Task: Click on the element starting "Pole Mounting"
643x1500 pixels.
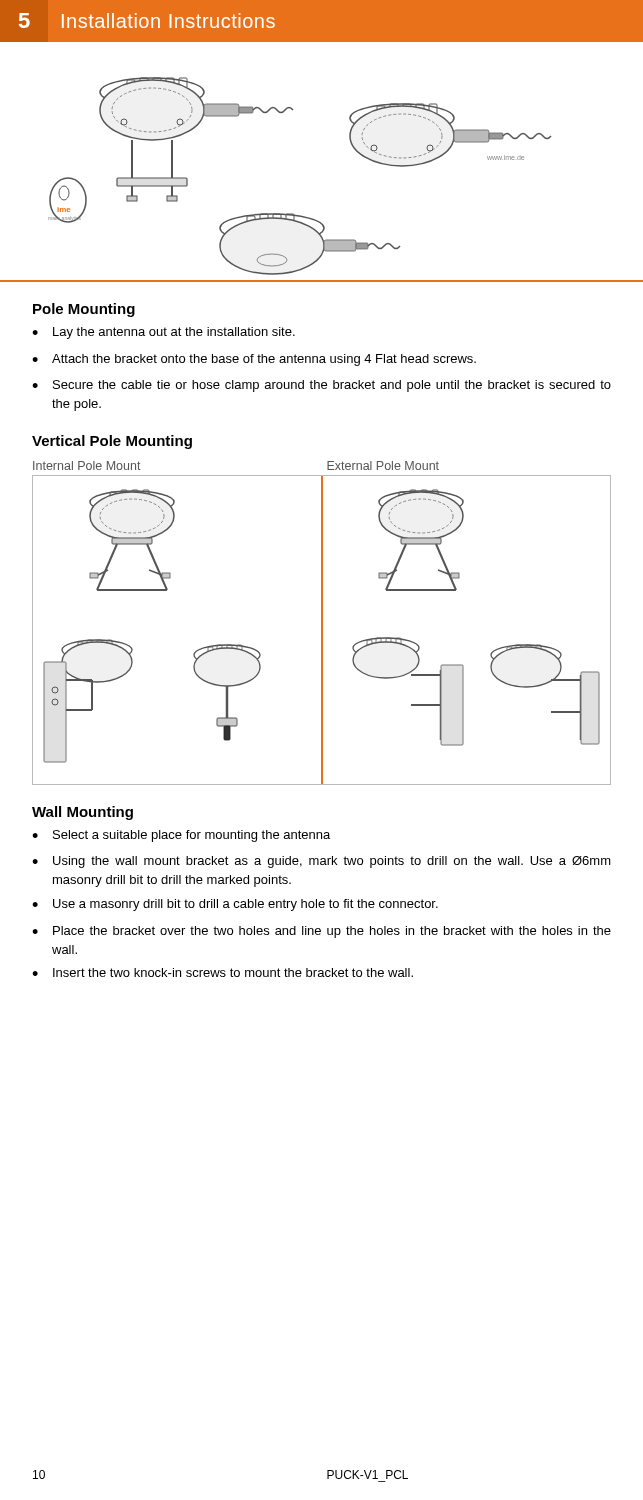Action: click(84, 308)
